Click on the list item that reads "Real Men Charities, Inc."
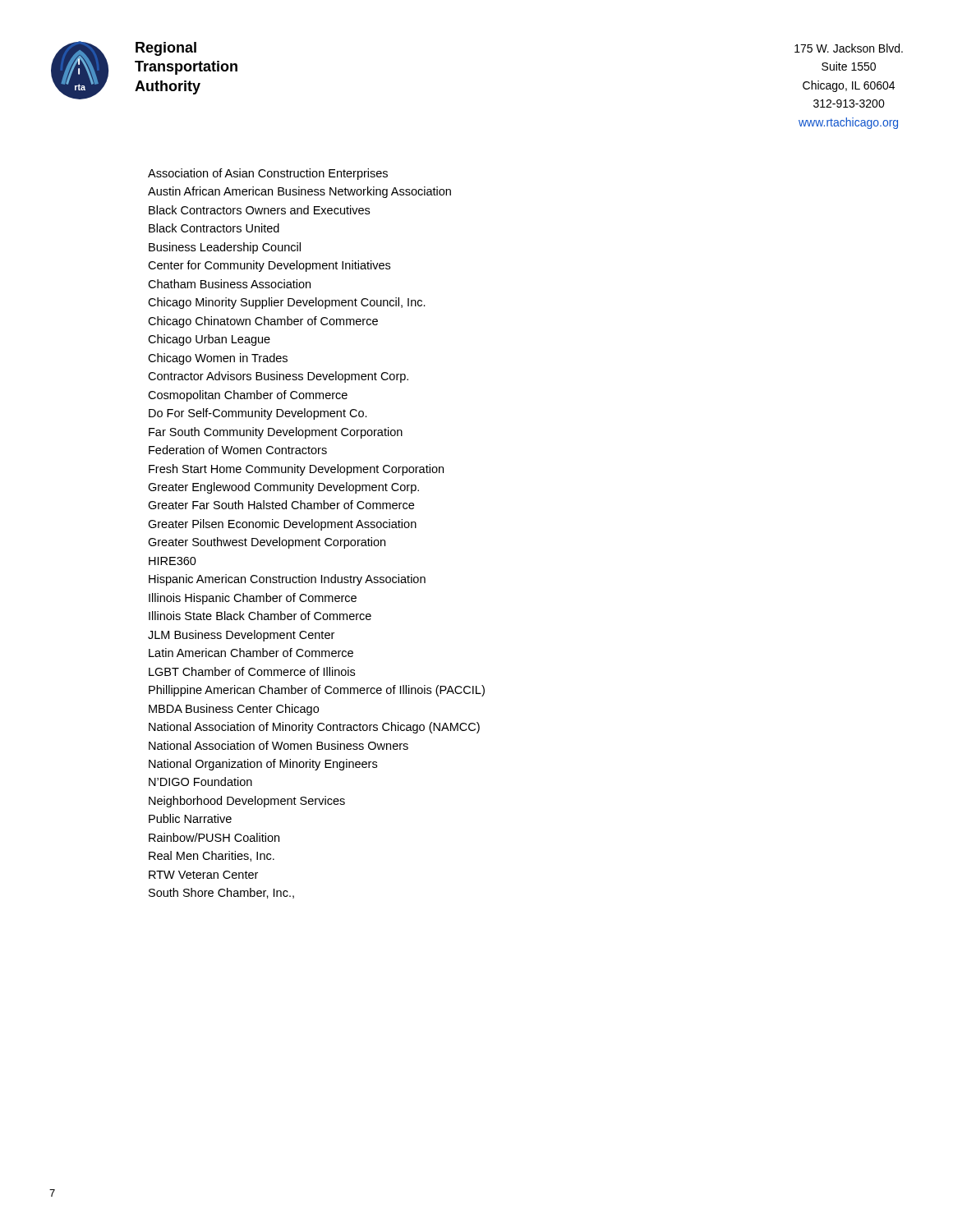This screenshot has width=953, height=1232. coord(211,856)
